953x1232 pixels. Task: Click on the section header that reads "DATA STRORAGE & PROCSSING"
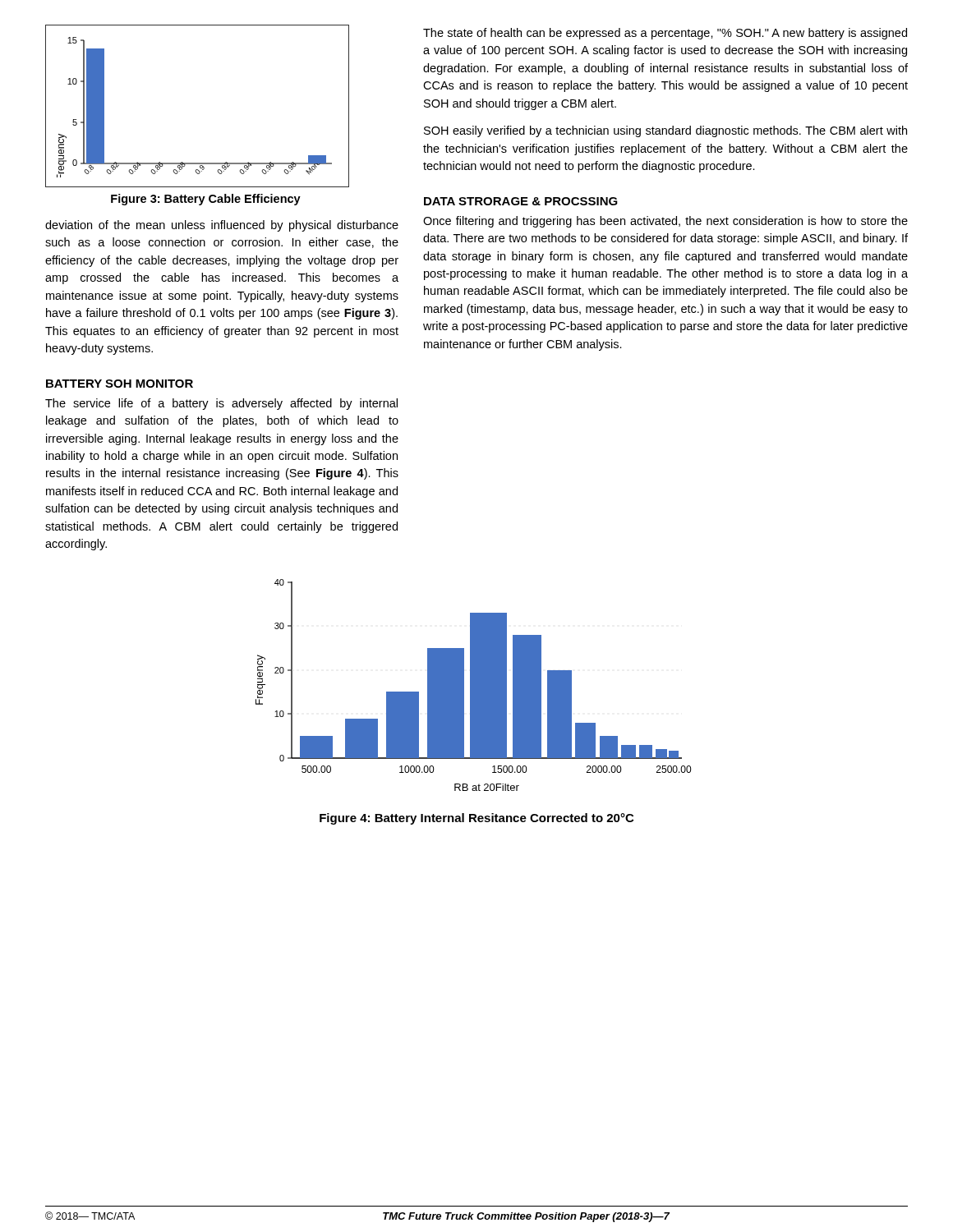[x=521, y=201]
